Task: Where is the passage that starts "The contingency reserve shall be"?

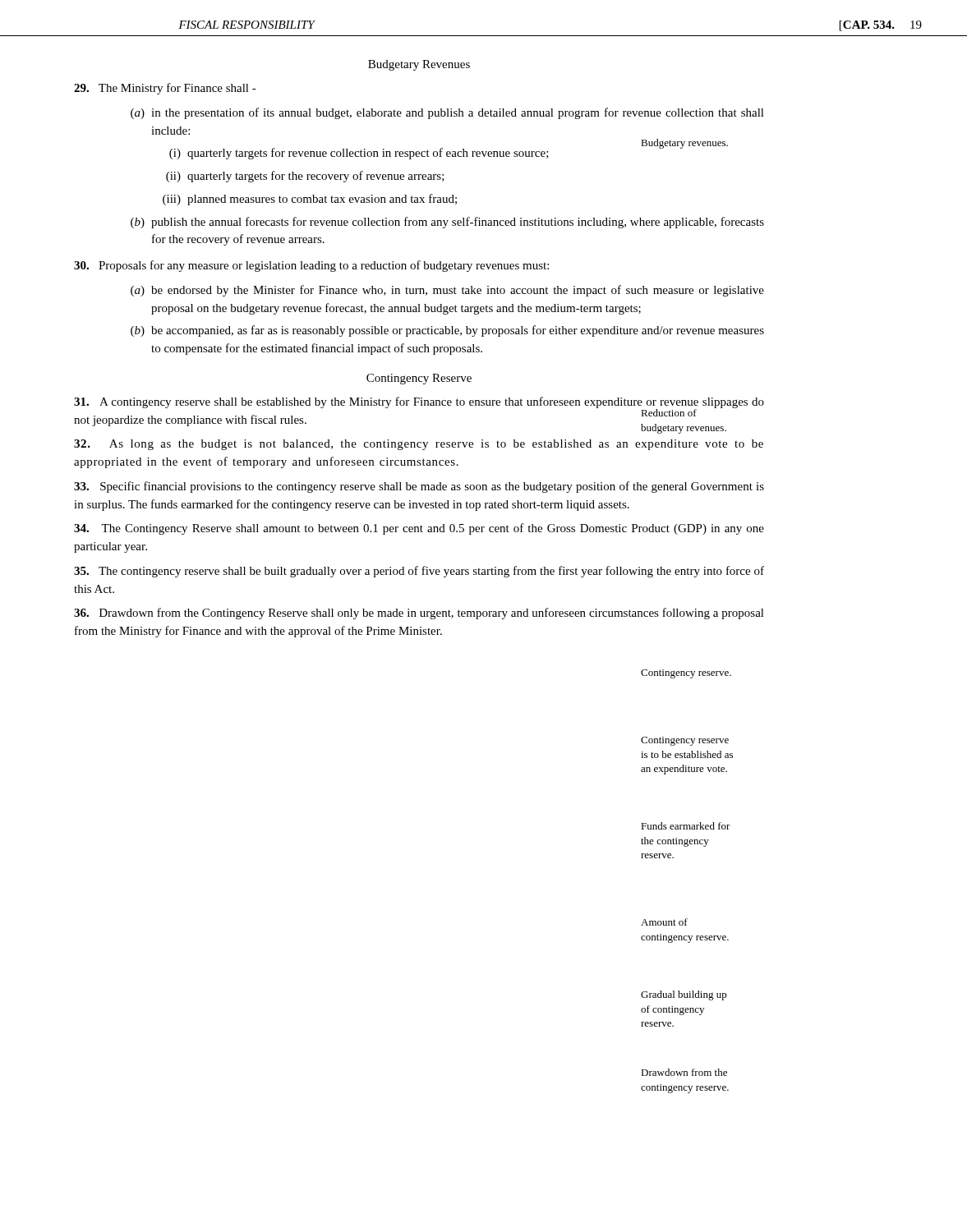Action: tap(419, 580)
